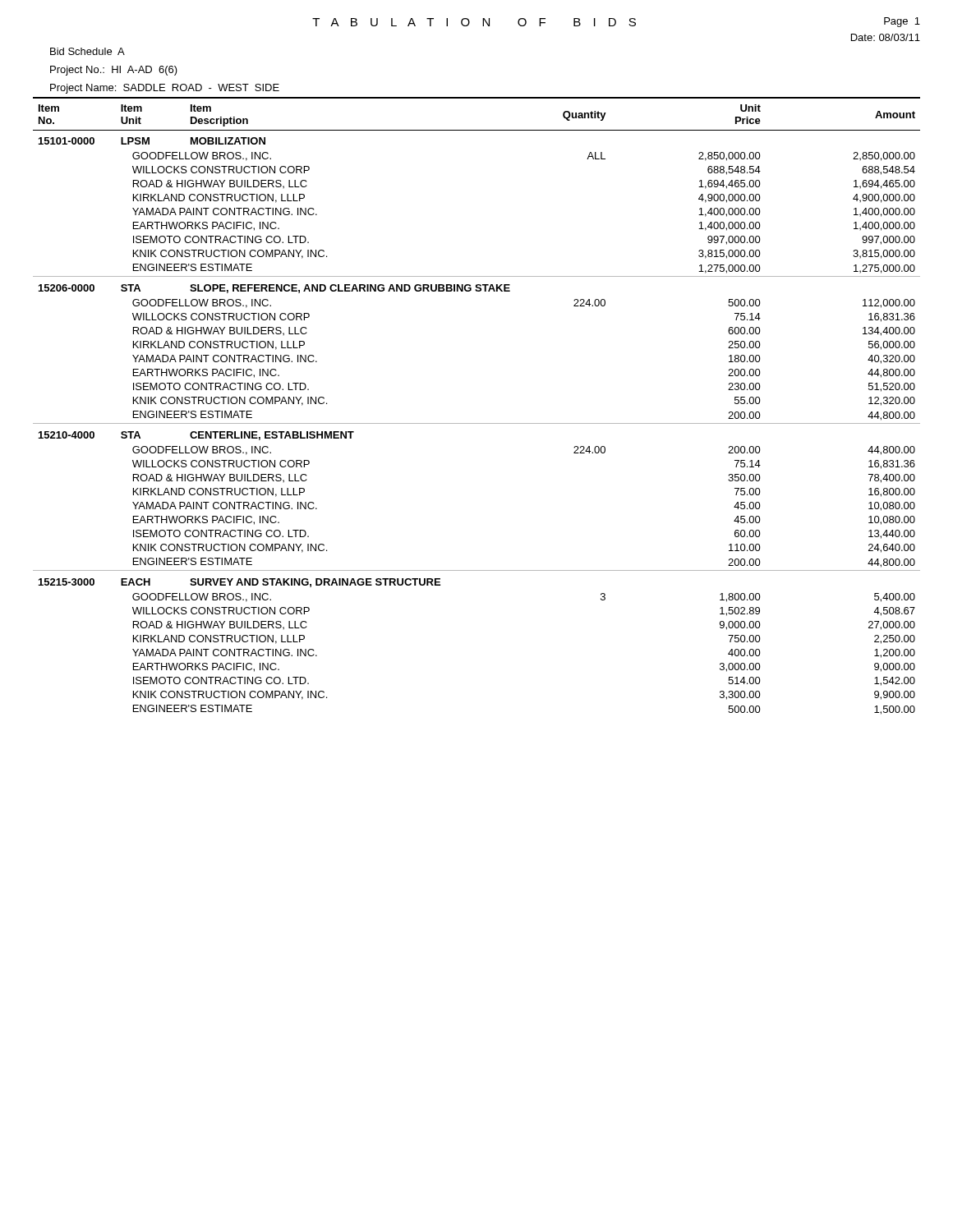Locate the table
Image resolution: width=953 pixels, height=1232 pixels.
[476, 407]
